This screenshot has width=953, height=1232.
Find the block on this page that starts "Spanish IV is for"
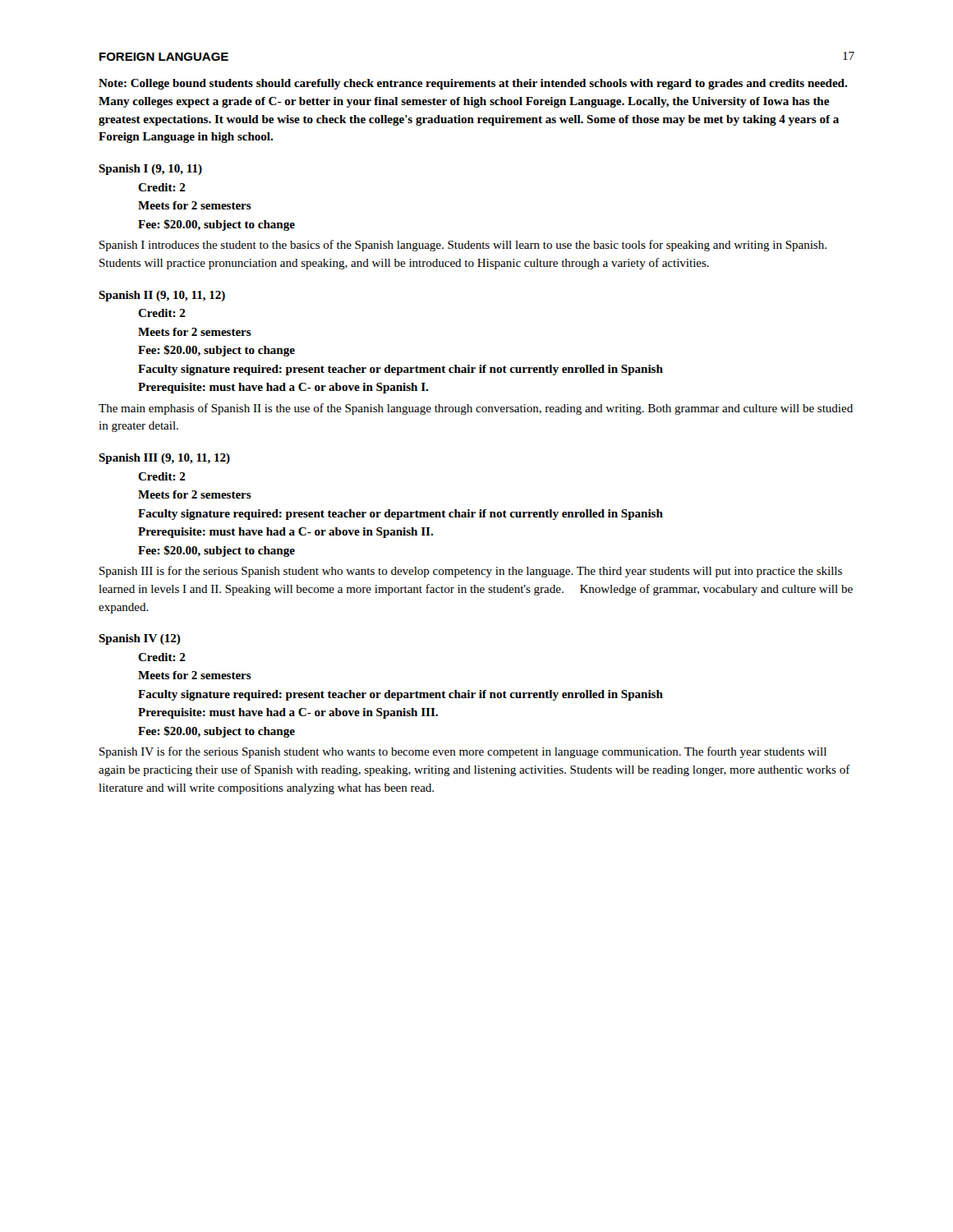pos(474,770)
